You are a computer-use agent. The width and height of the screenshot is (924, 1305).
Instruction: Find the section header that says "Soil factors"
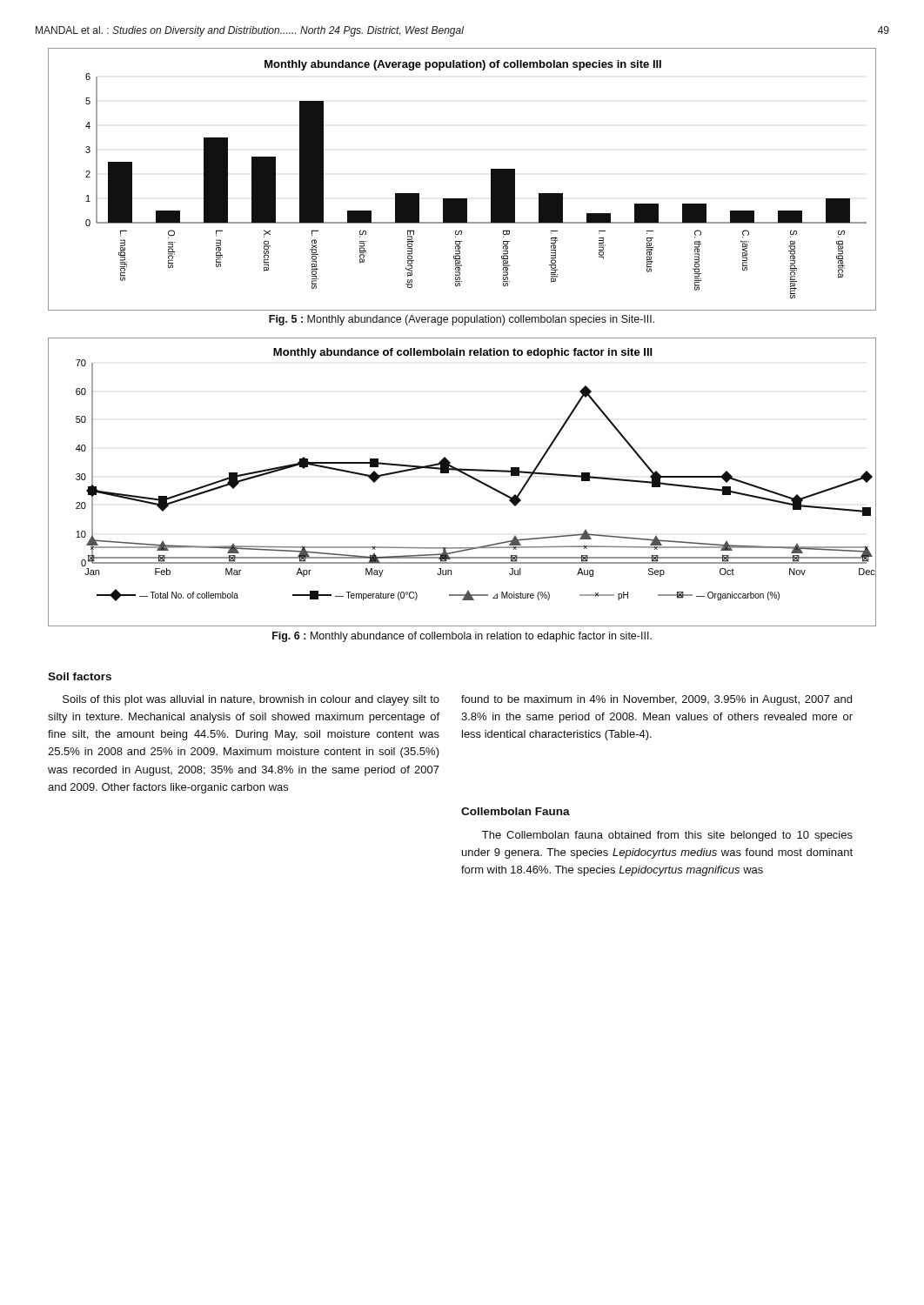click(80, 676)
